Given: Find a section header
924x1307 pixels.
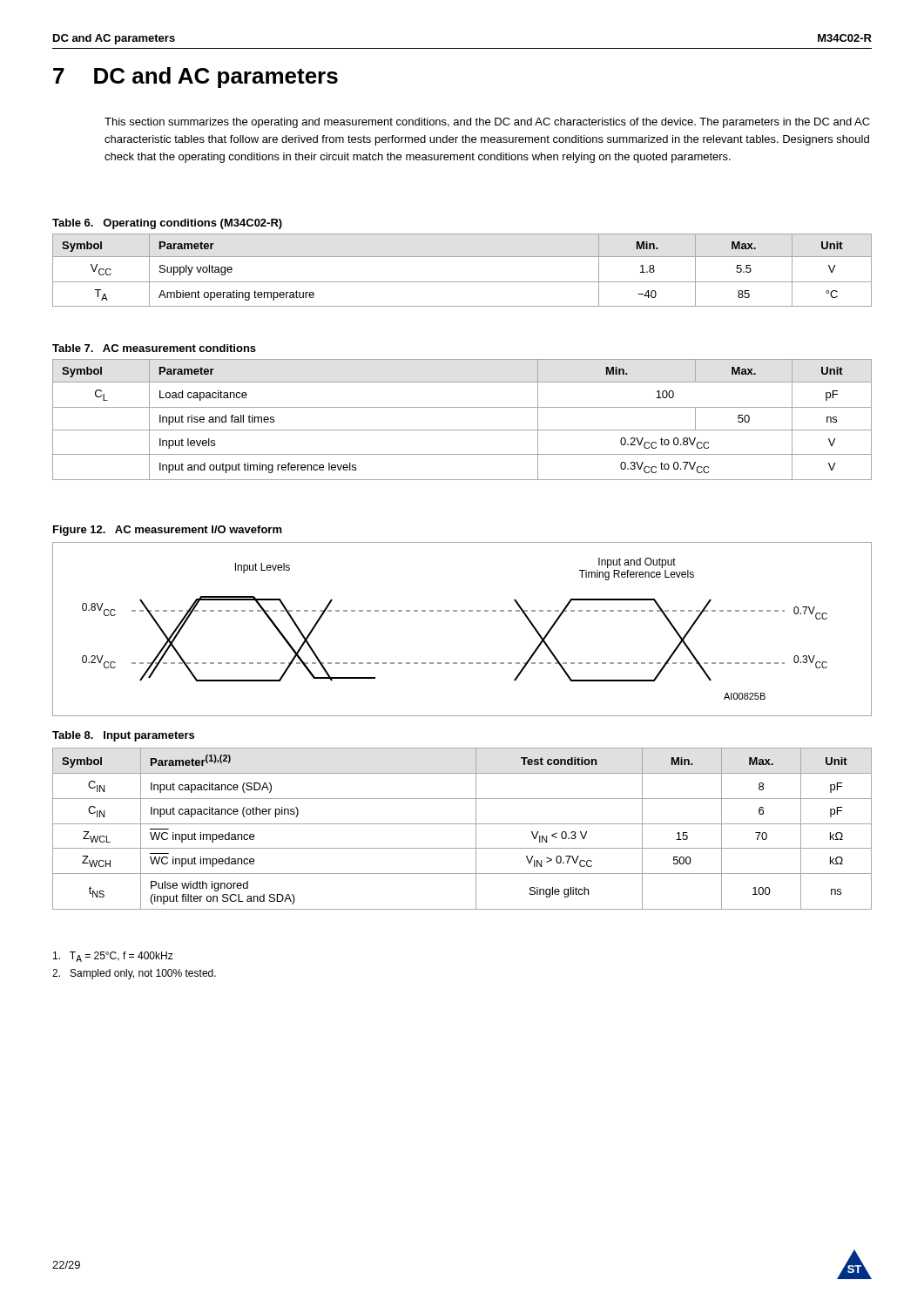Looking at the screenshot, I should coord(195,76).
